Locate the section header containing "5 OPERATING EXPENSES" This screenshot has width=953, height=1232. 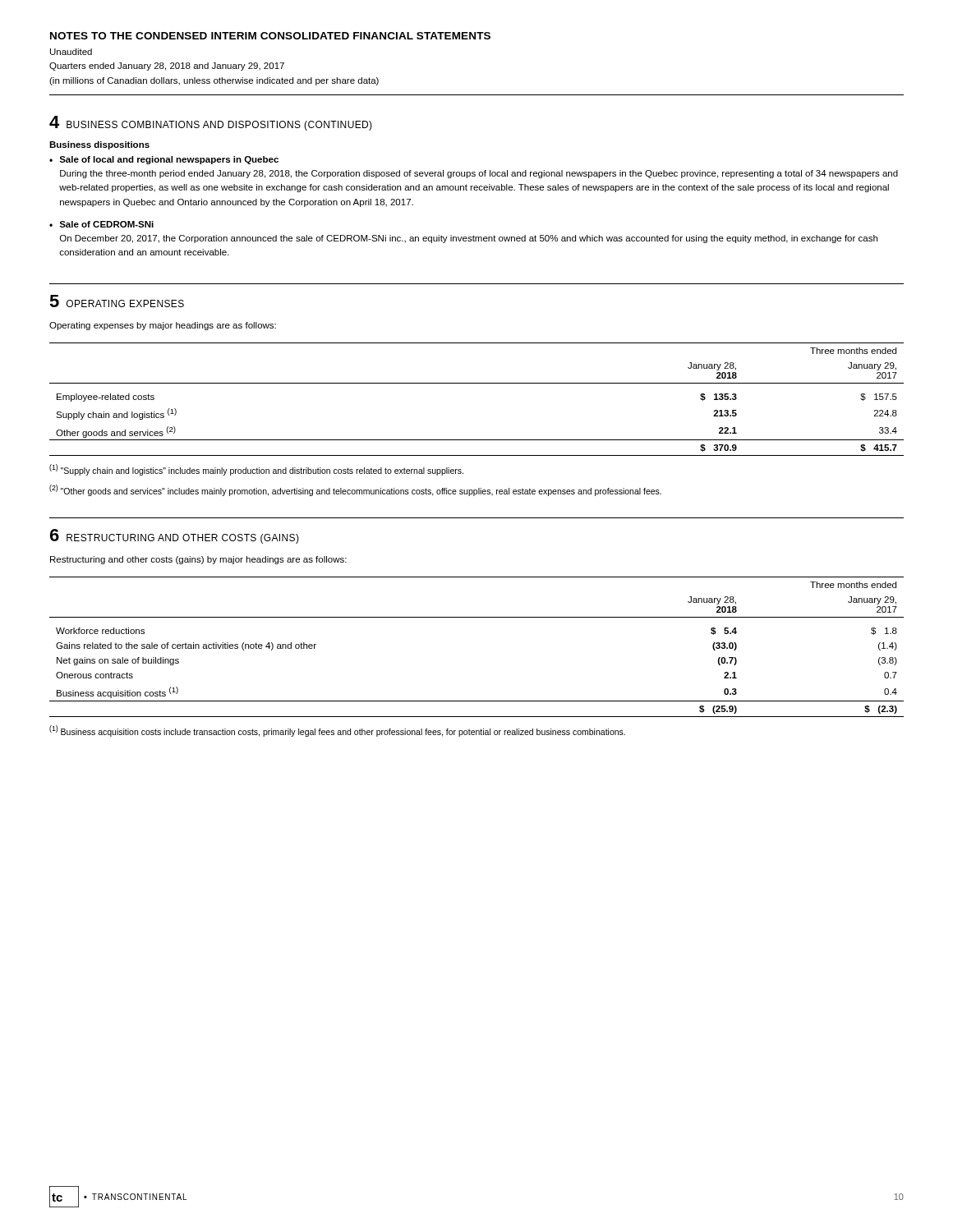pos(117,300)
